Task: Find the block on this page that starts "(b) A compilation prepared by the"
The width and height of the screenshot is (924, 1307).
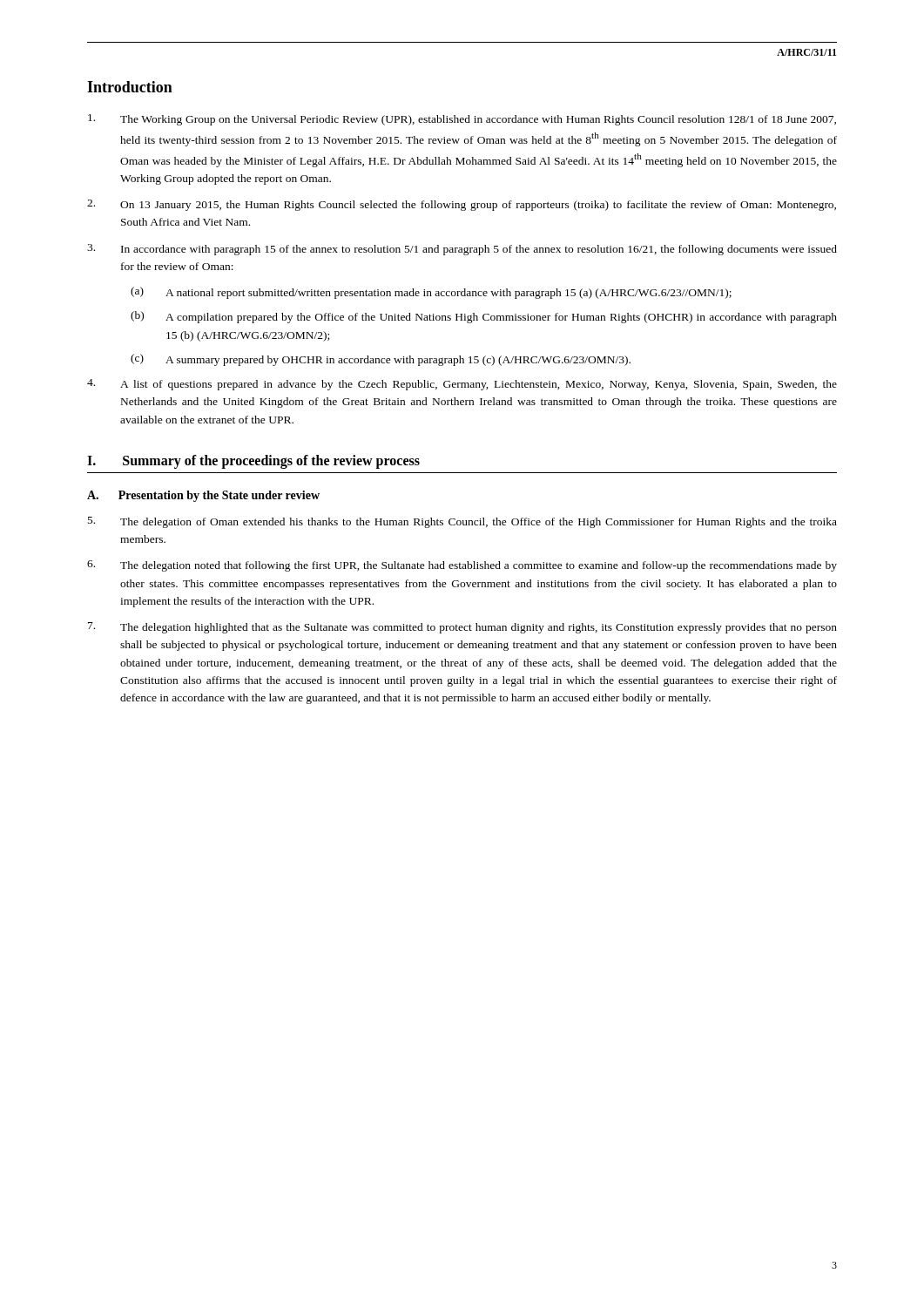Action: [x=484, y=326]
